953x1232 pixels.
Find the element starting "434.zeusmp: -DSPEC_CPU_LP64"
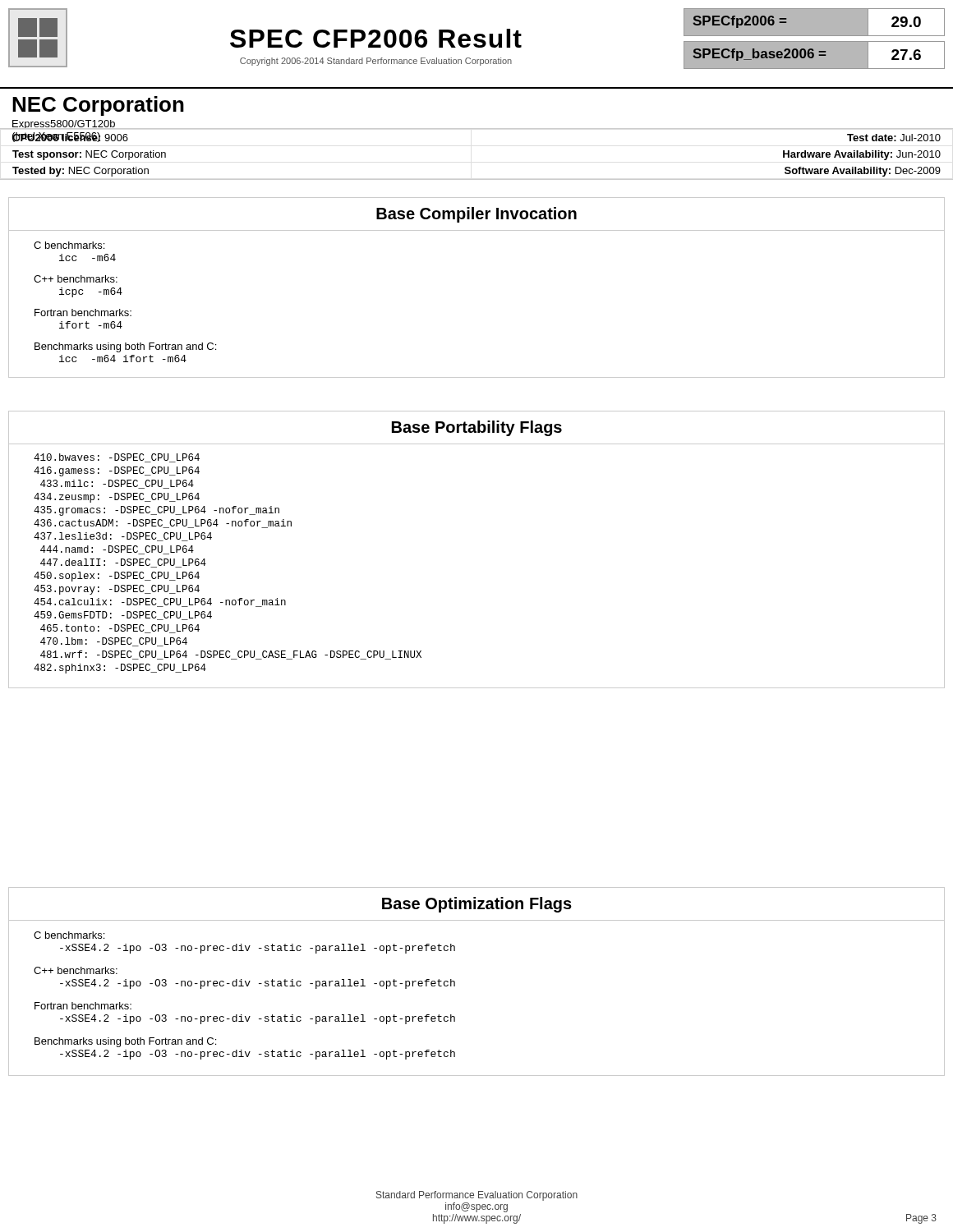[x=117, y=498]
